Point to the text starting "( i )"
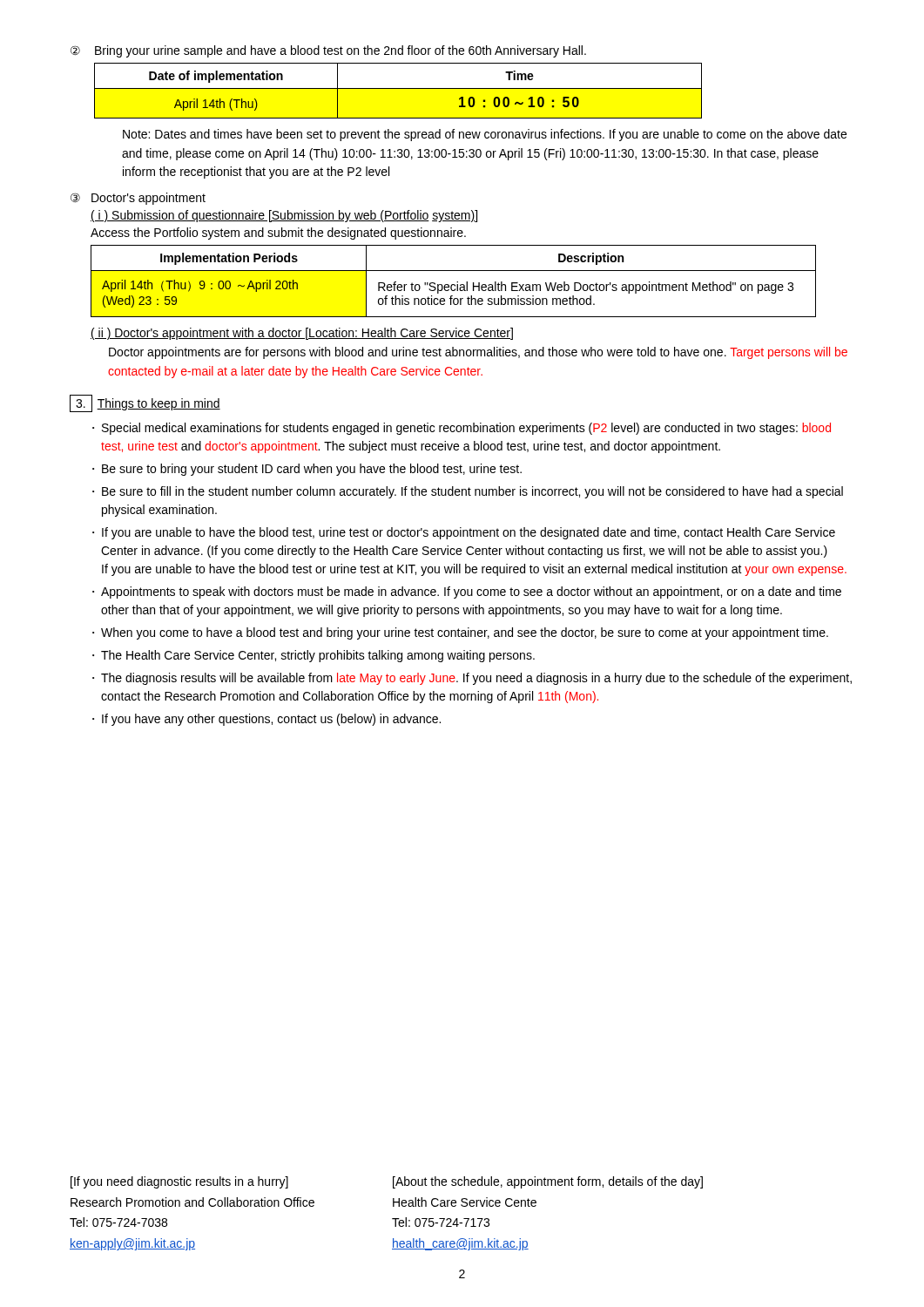 pos(284,215)
